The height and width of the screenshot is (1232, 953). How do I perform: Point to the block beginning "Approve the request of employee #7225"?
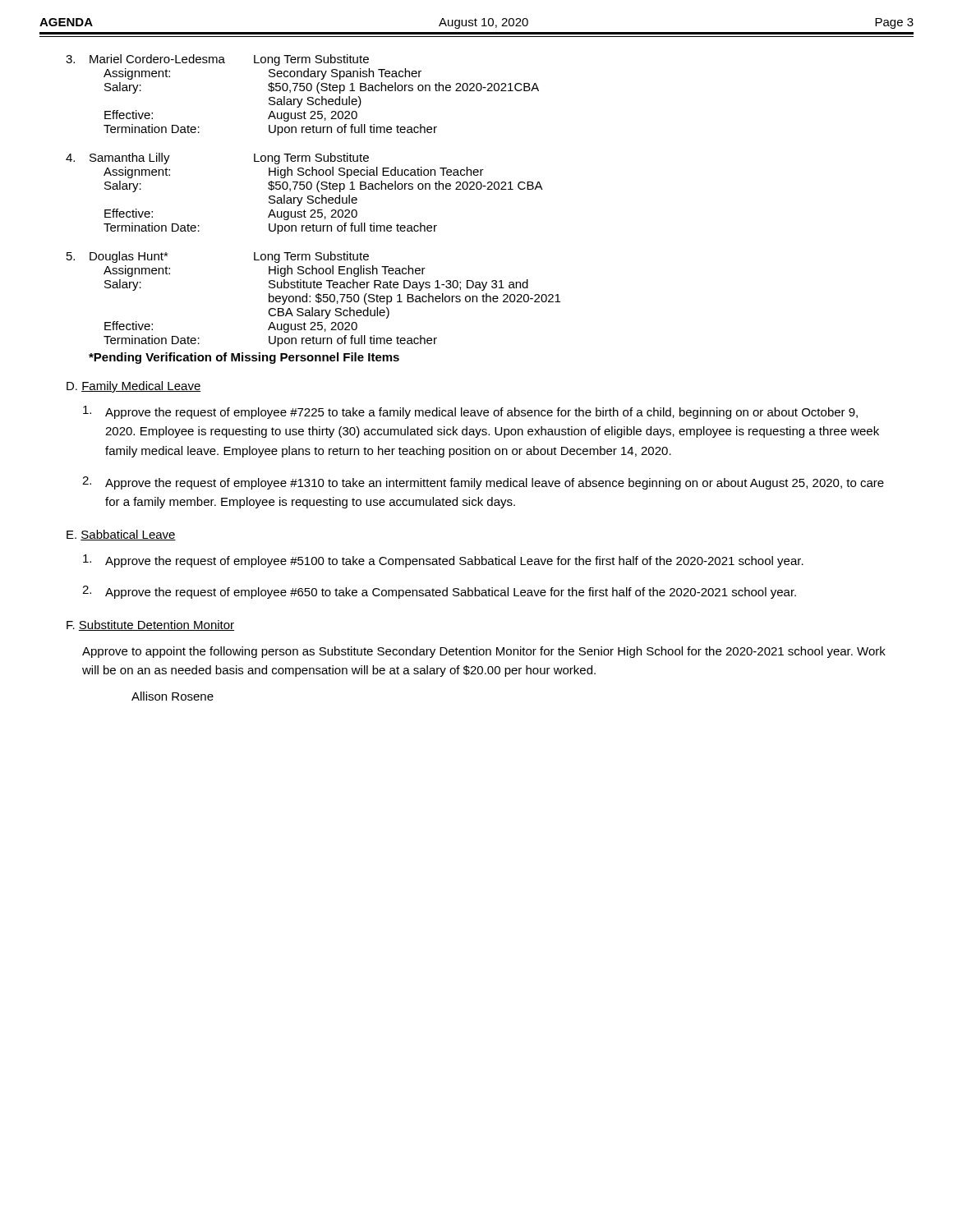click(x=485, y=431)
